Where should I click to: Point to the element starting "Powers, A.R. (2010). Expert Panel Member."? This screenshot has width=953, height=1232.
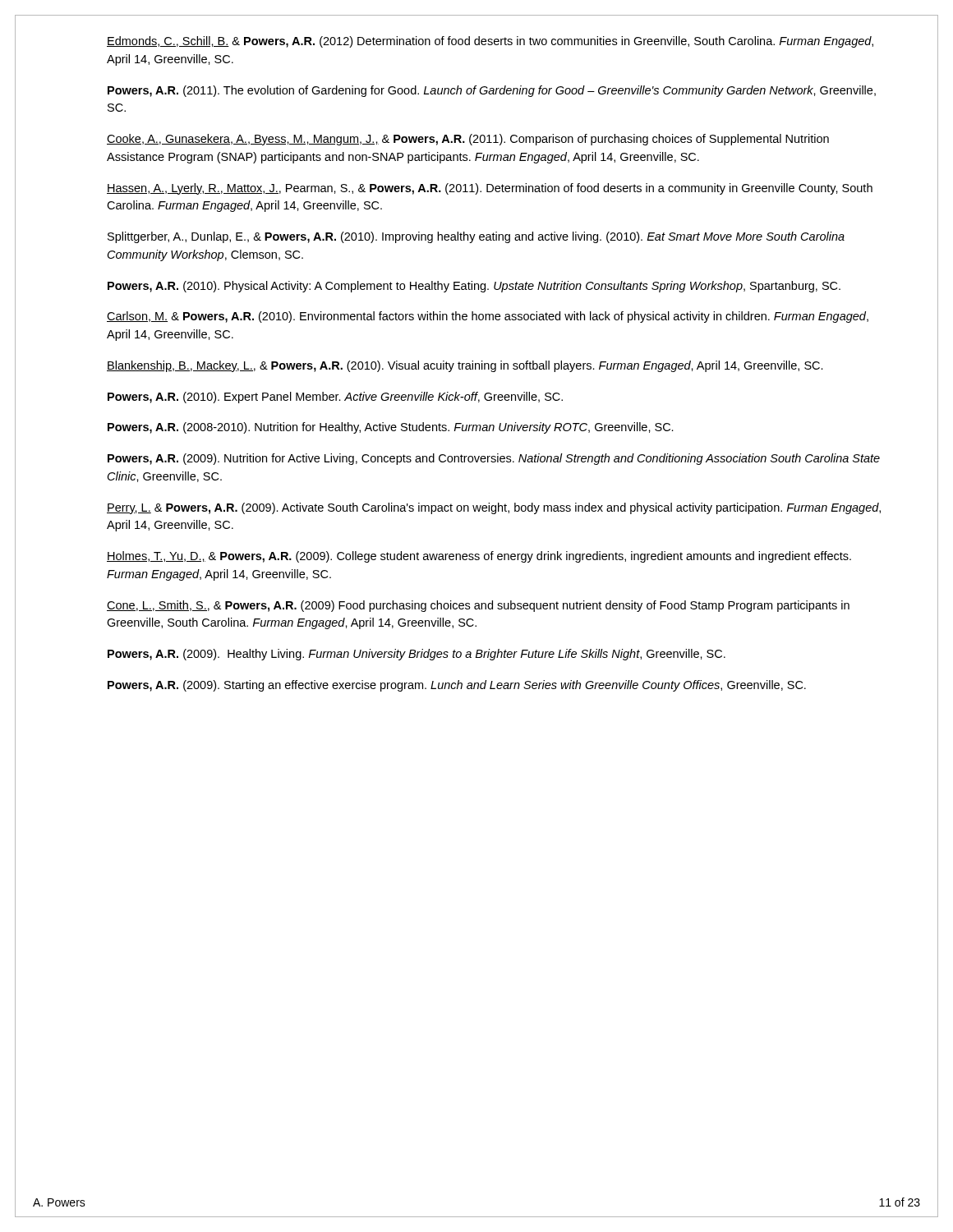(335, 396)
